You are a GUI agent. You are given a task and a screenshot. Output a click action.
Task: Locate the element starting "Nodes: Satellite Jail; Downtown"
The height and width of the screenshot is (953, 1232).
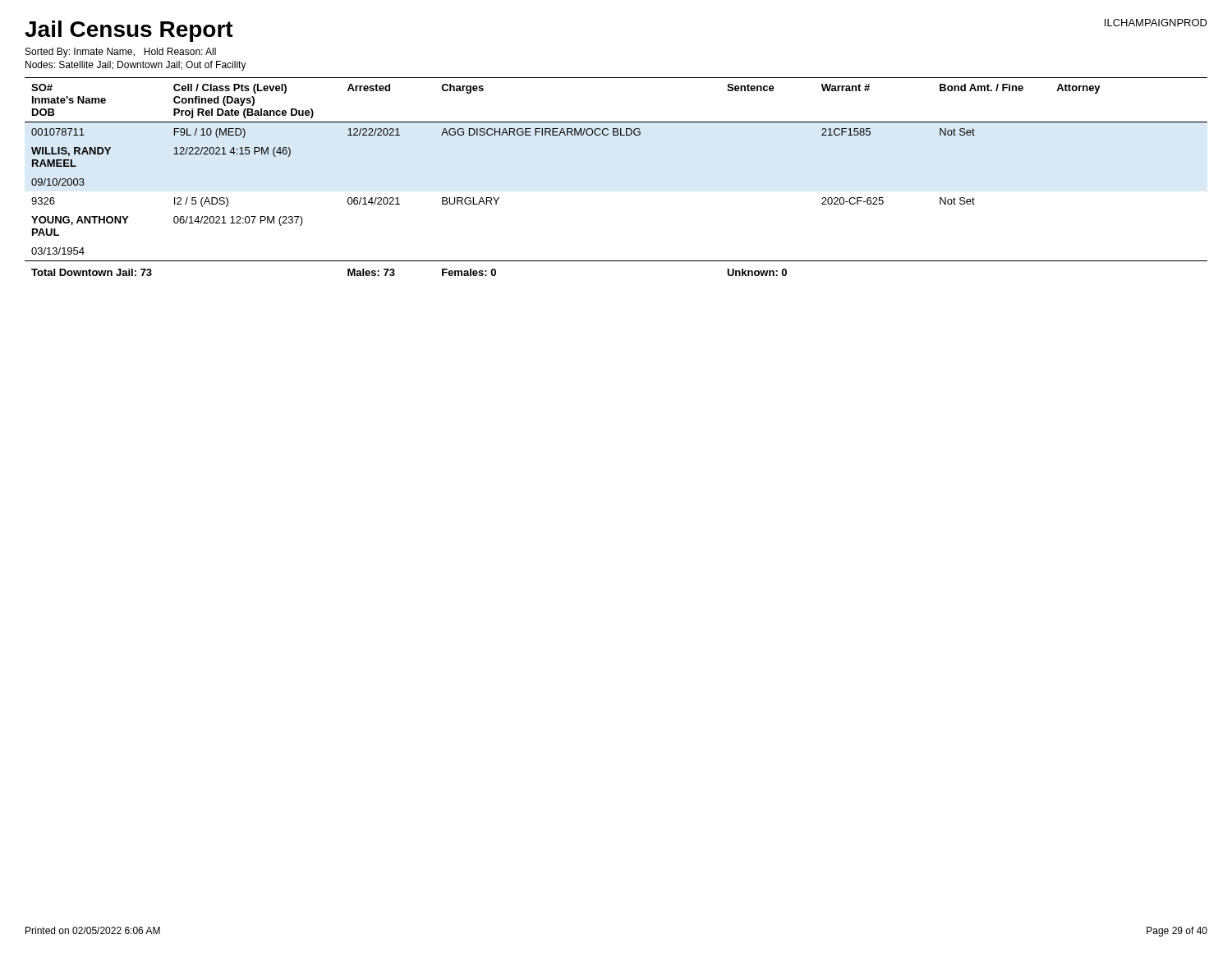135,65
